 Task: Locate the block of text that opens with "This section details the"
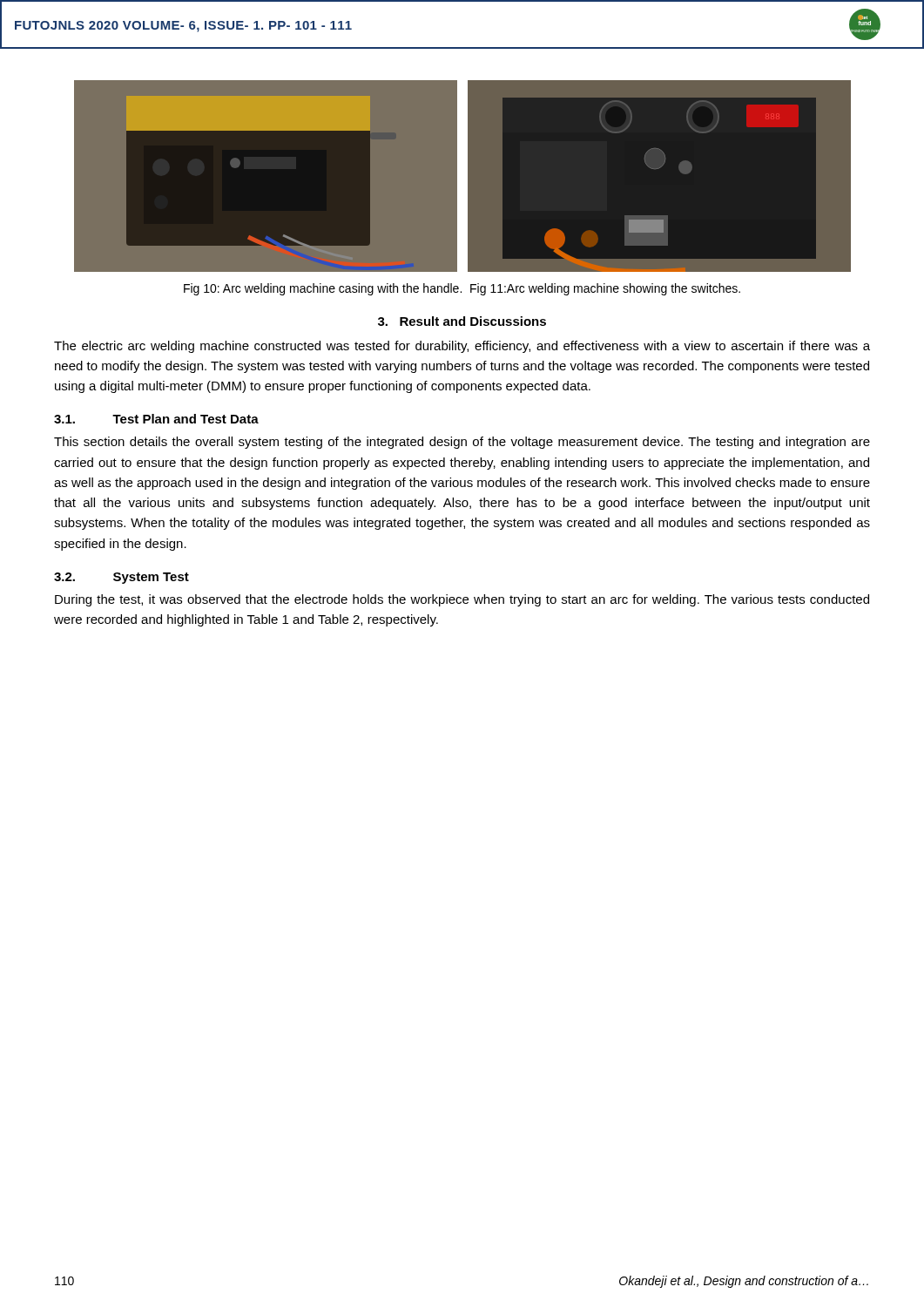462,492
